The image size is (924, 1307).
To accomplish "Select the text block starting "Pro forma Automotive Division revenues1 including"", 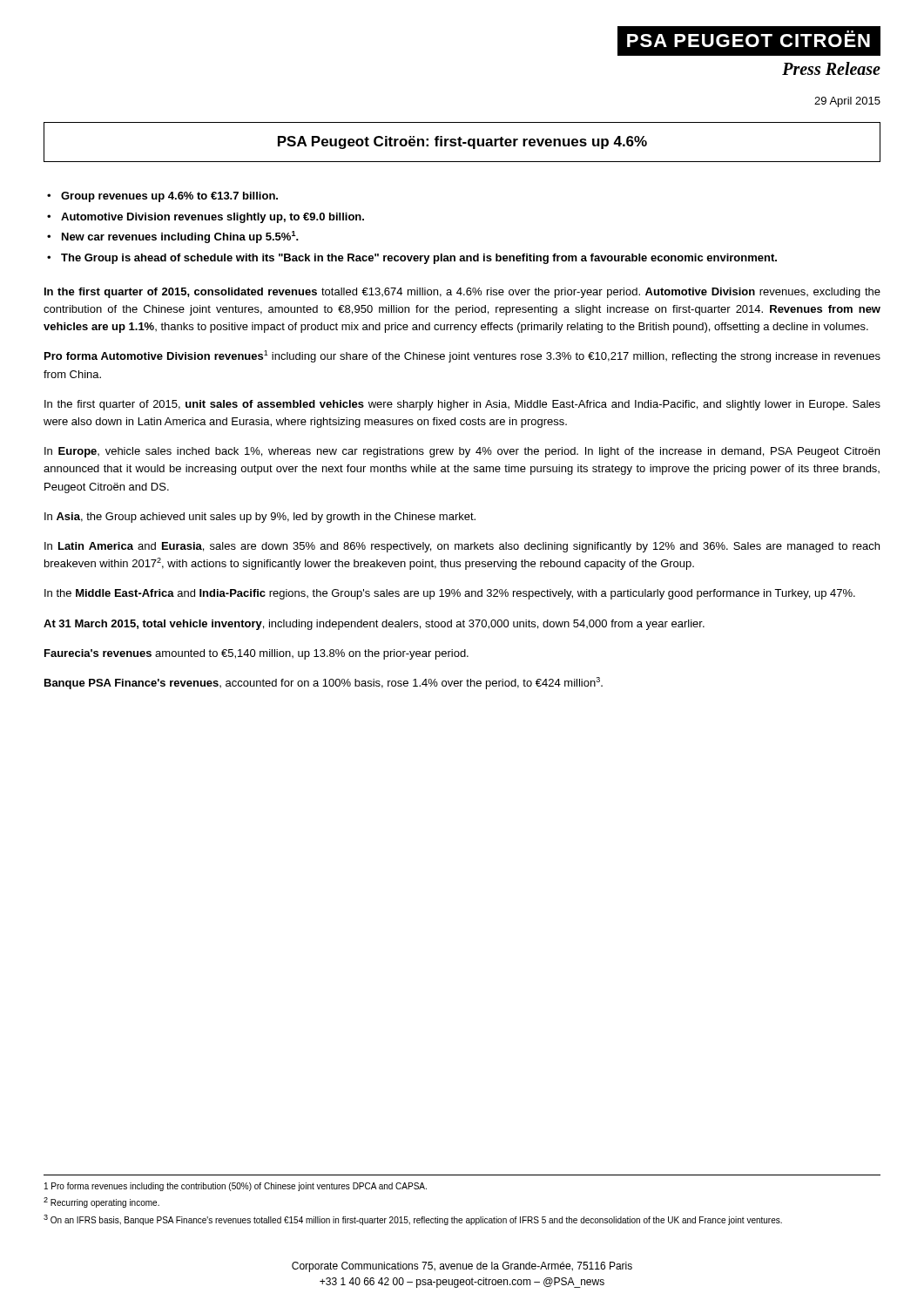I will [x=462, y=365].
